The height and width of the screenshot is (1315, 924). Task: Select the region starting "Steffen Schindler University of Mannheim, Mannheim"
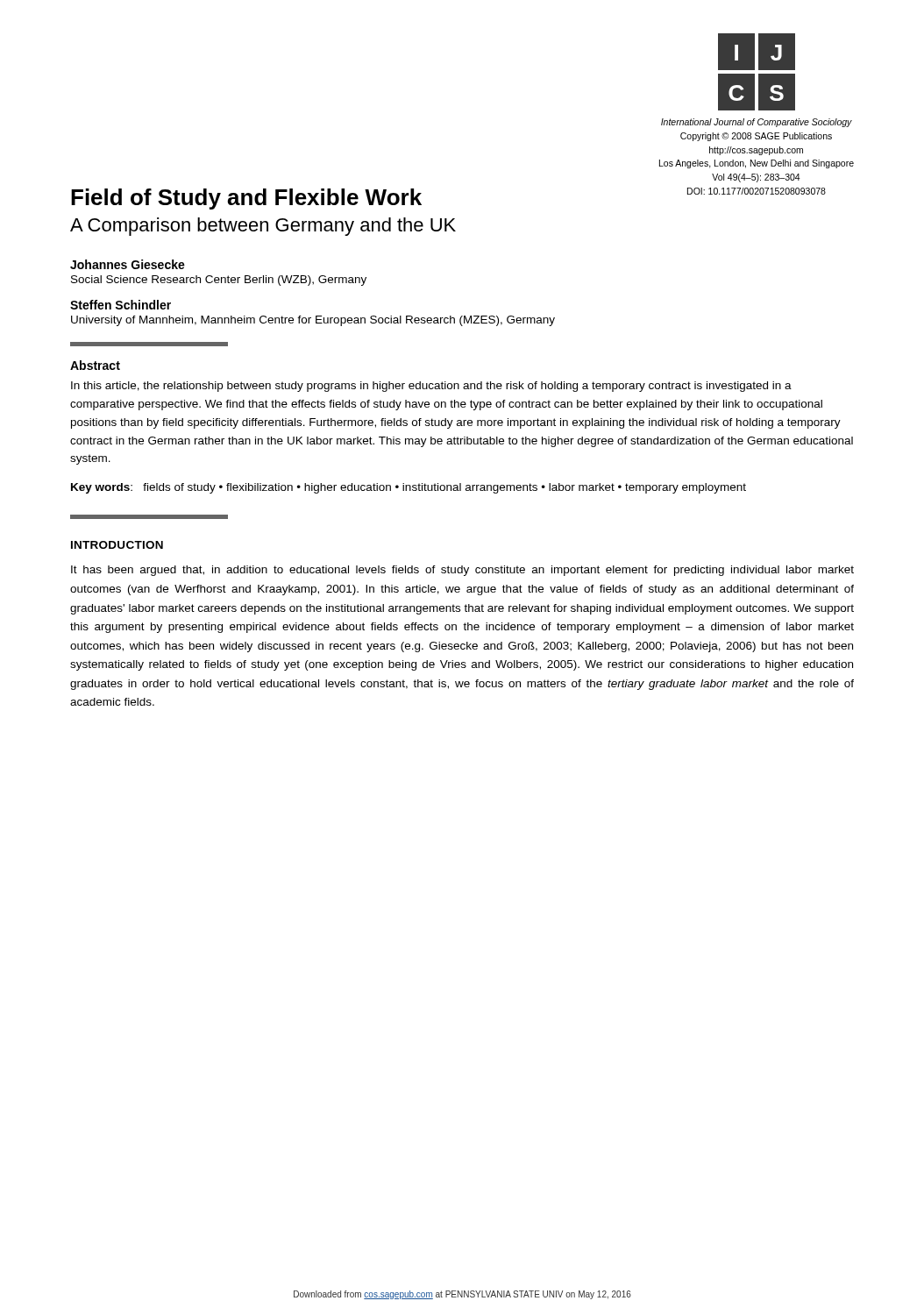pos(462,312)
